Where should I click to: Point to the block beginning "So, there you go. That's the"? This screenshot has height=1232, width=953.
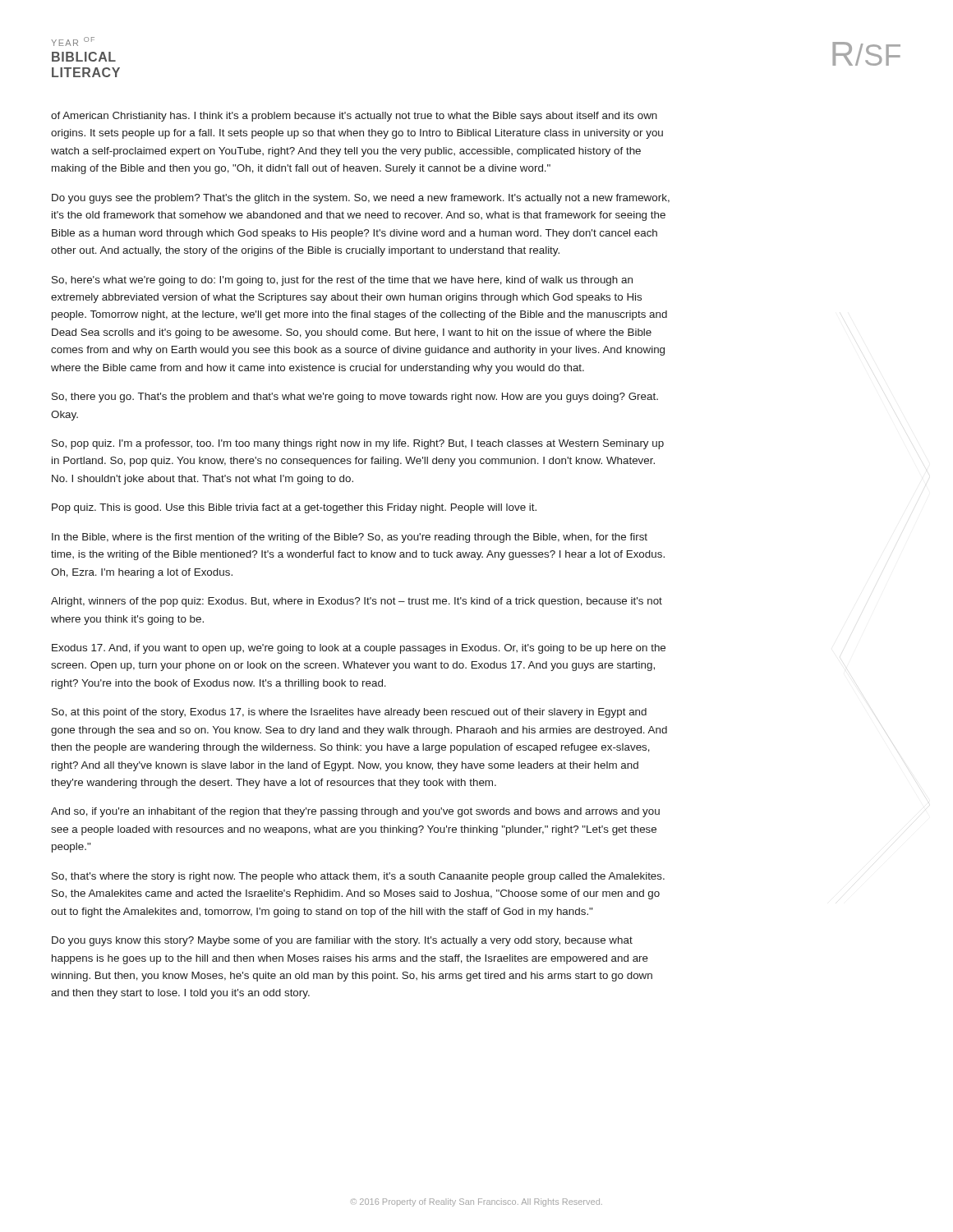(362, 405)
